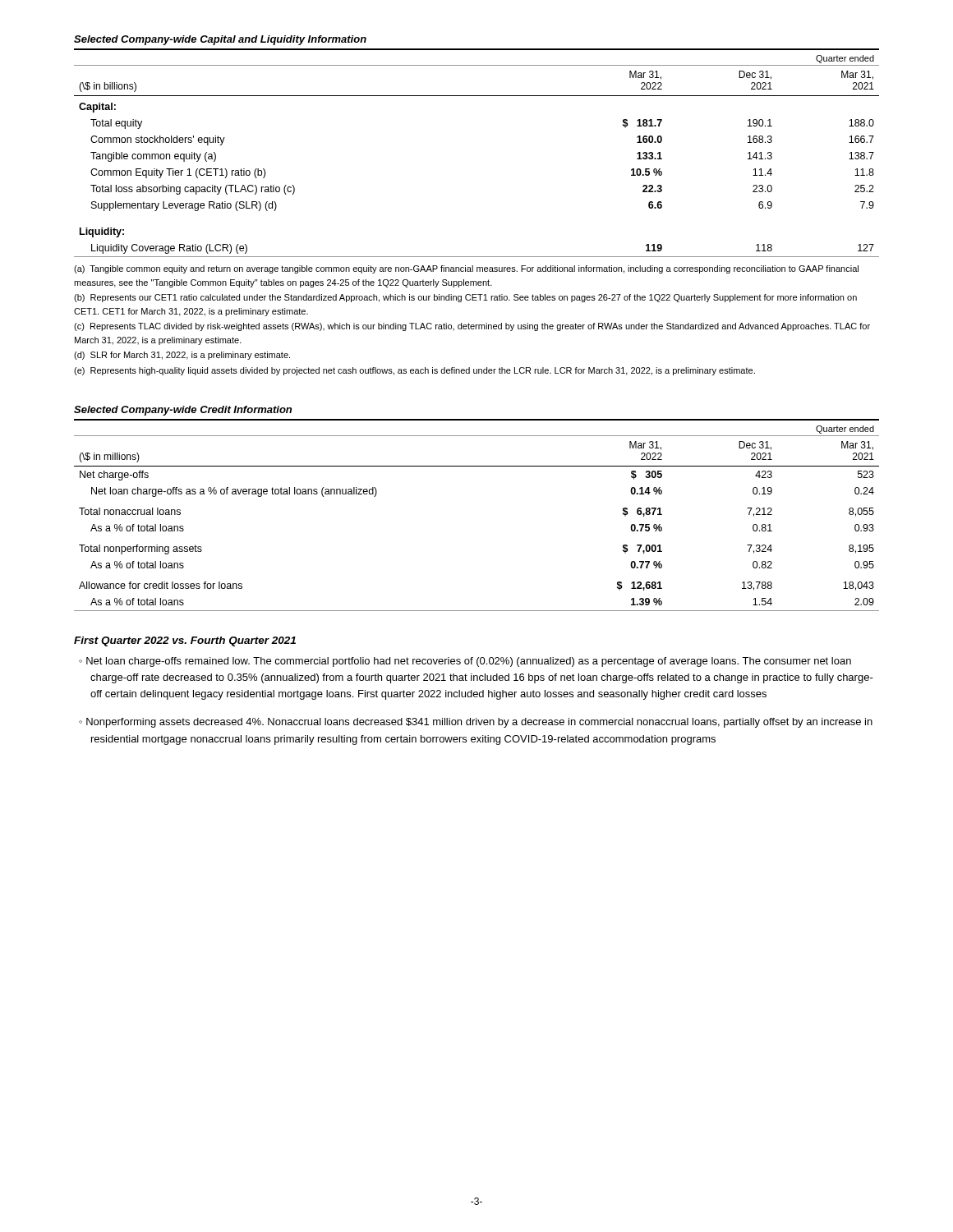The width and height of the screenshot is (953, 1232).
Task: Find the text starting "Nonperforming assets decreased 4%."
Action: click(x=479, y=730)
